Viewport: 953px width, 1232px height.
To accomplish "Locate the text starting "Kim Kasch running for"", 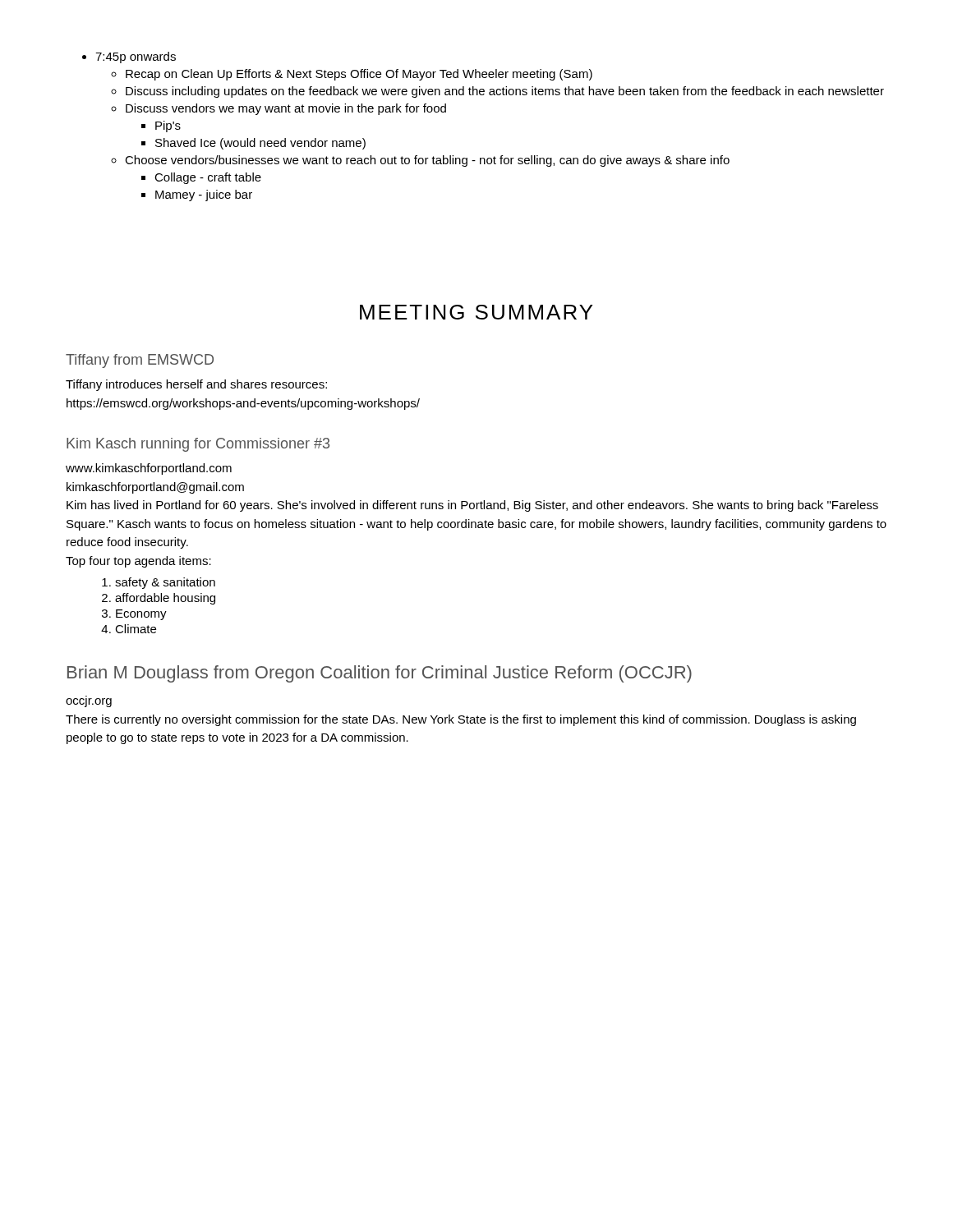I will [198, 444].
